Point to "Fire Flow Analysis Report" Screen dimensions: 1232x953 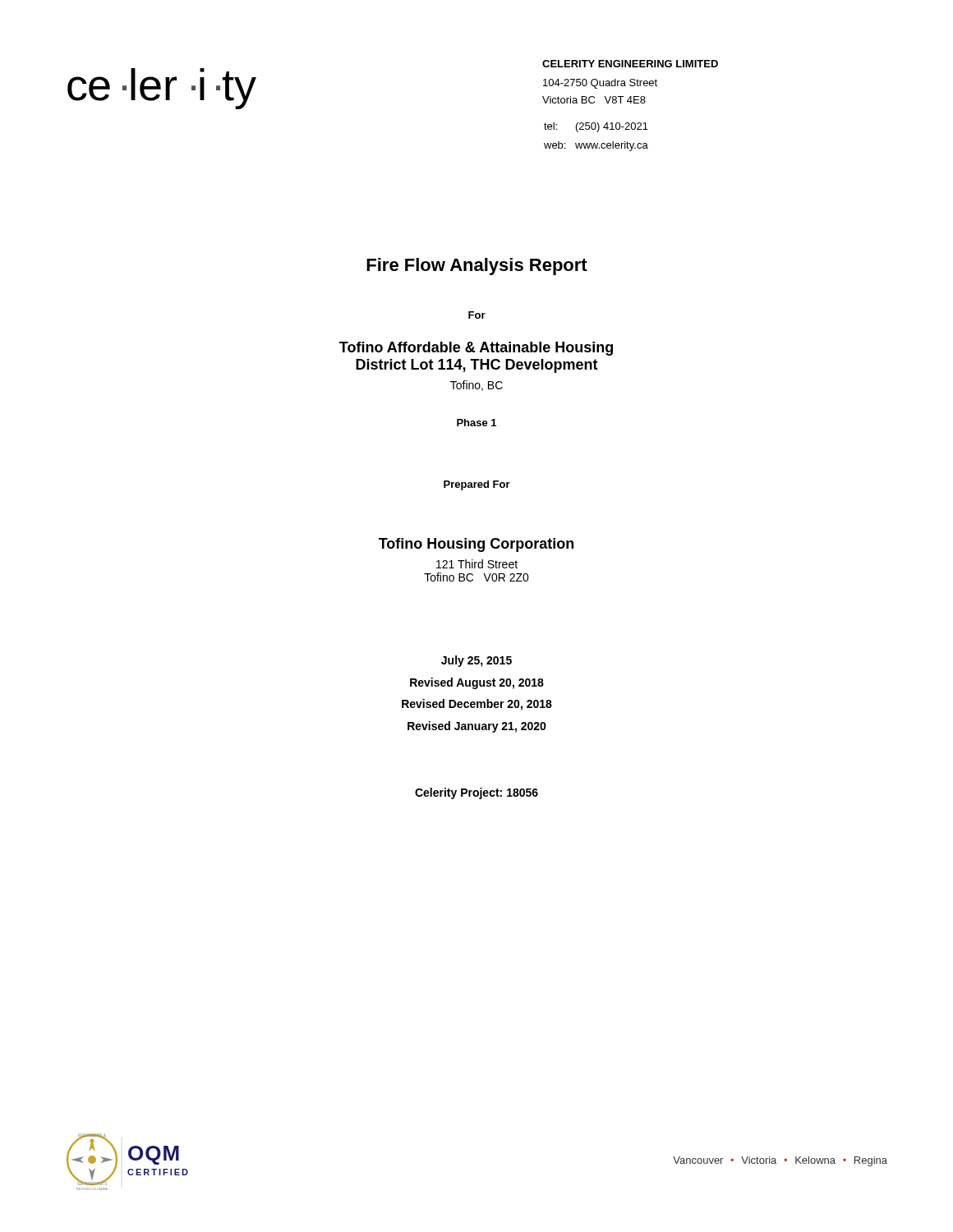(x=476, y=265)
